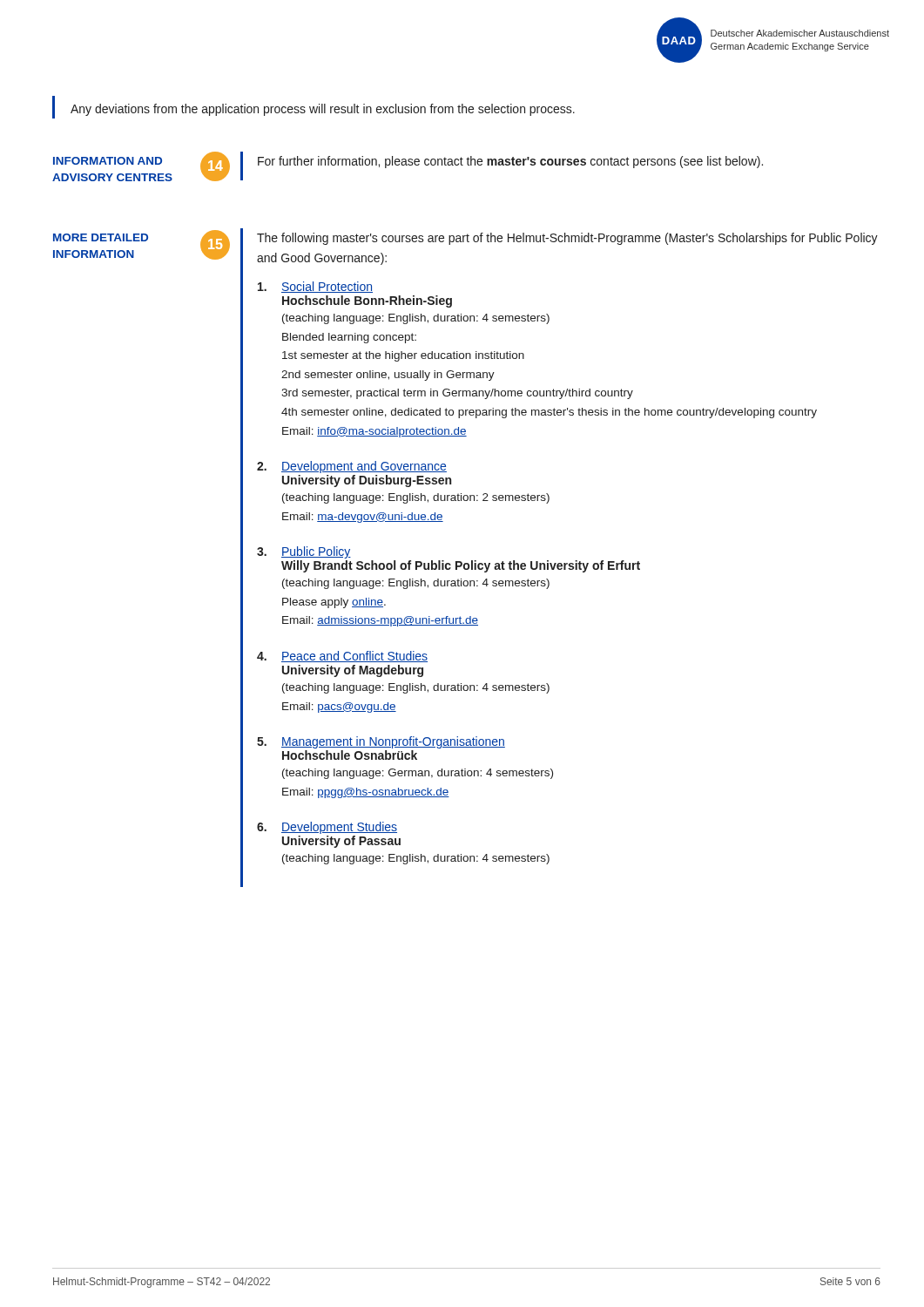924x1307 pixels.
Task: Locate the block starting "5. Management in Nonprofit-Organisationen Hochschule"
Action: (x=381, y=742)
